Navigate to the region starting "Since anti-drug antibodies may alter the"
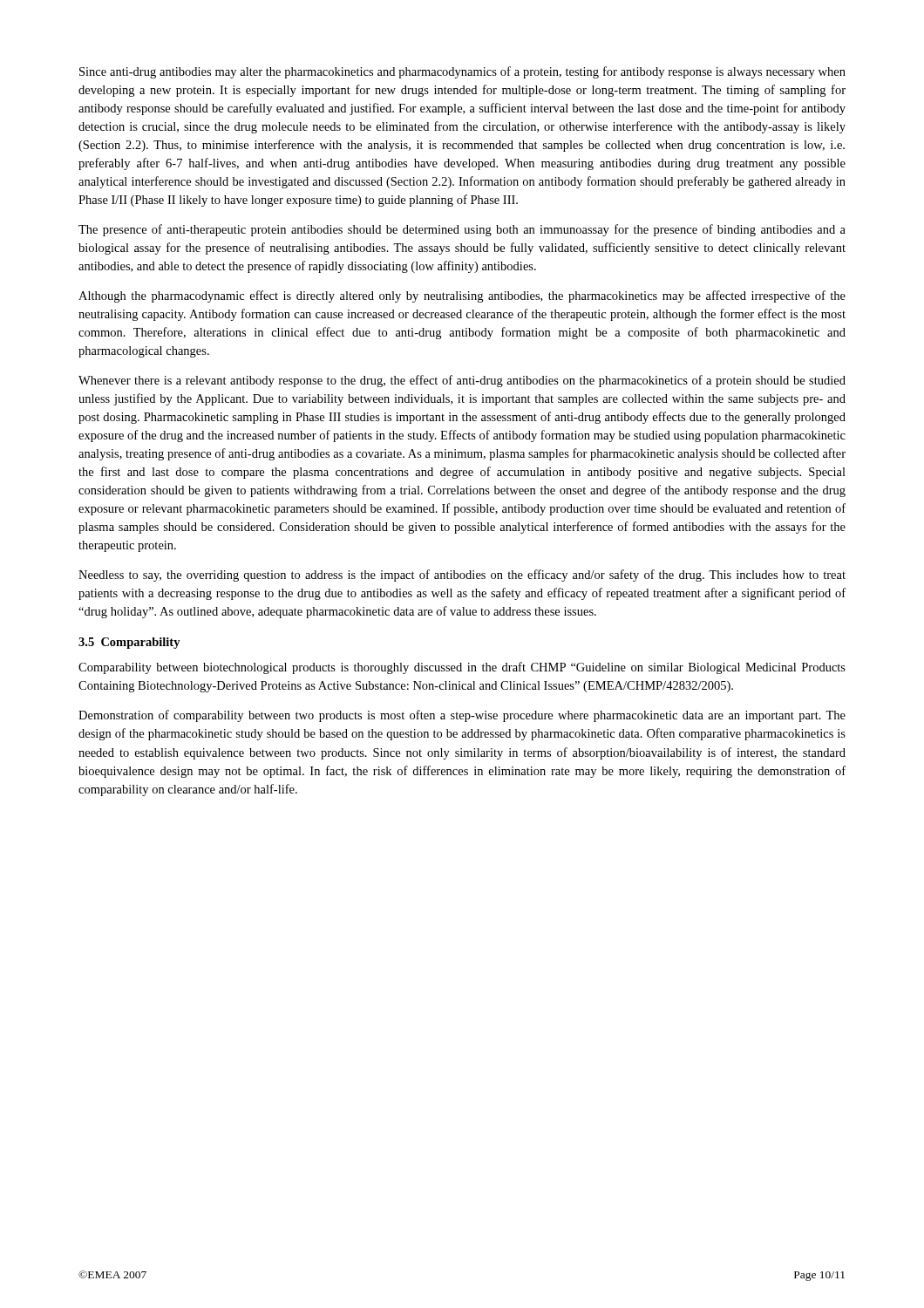The height and width of the screenshot is (1308, 924). tap(462, 136)
